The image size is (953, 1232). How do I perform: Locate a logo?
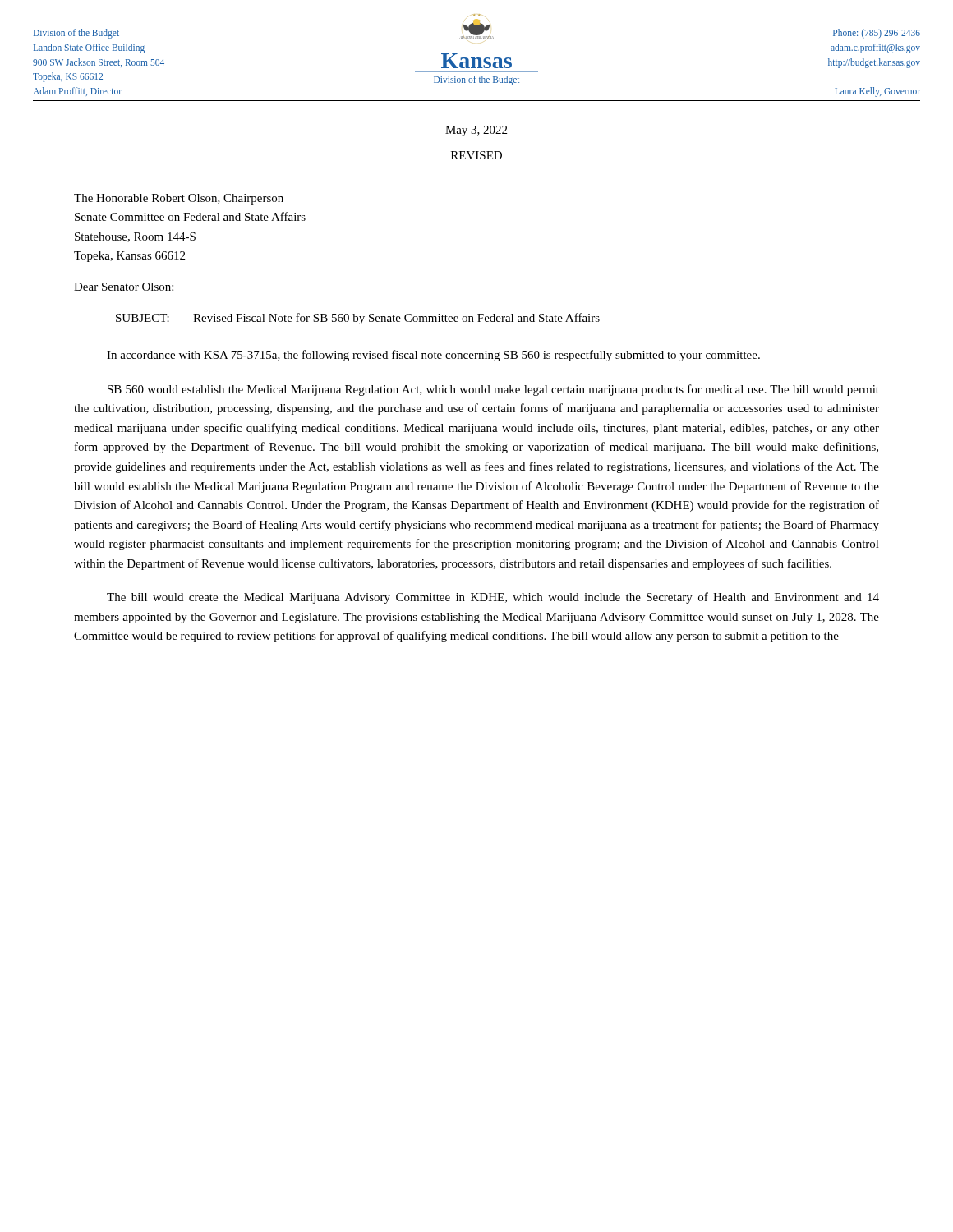coord(476,55)
